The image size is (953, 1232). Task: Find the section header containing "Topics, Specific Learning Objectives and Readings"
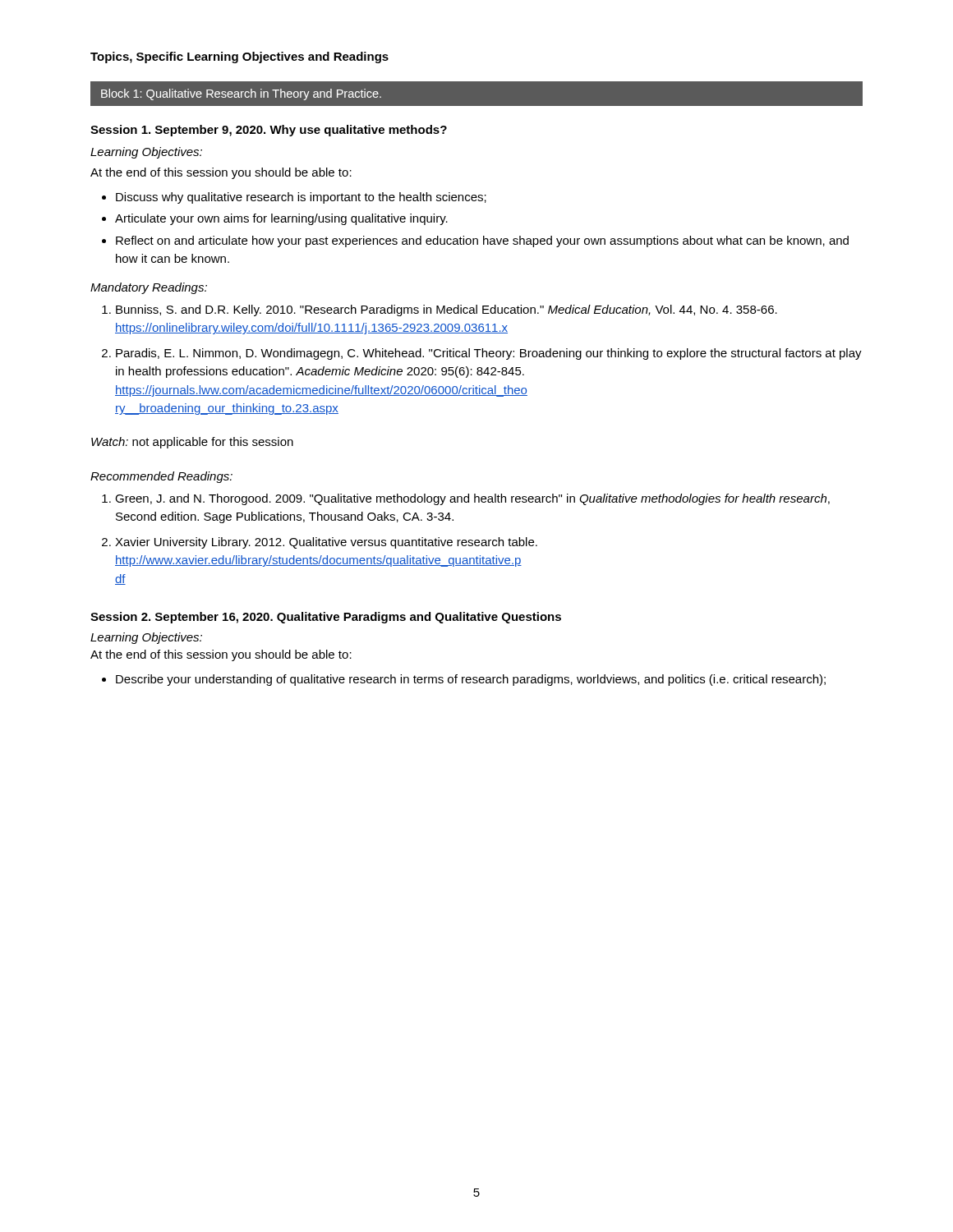(240, 56)
